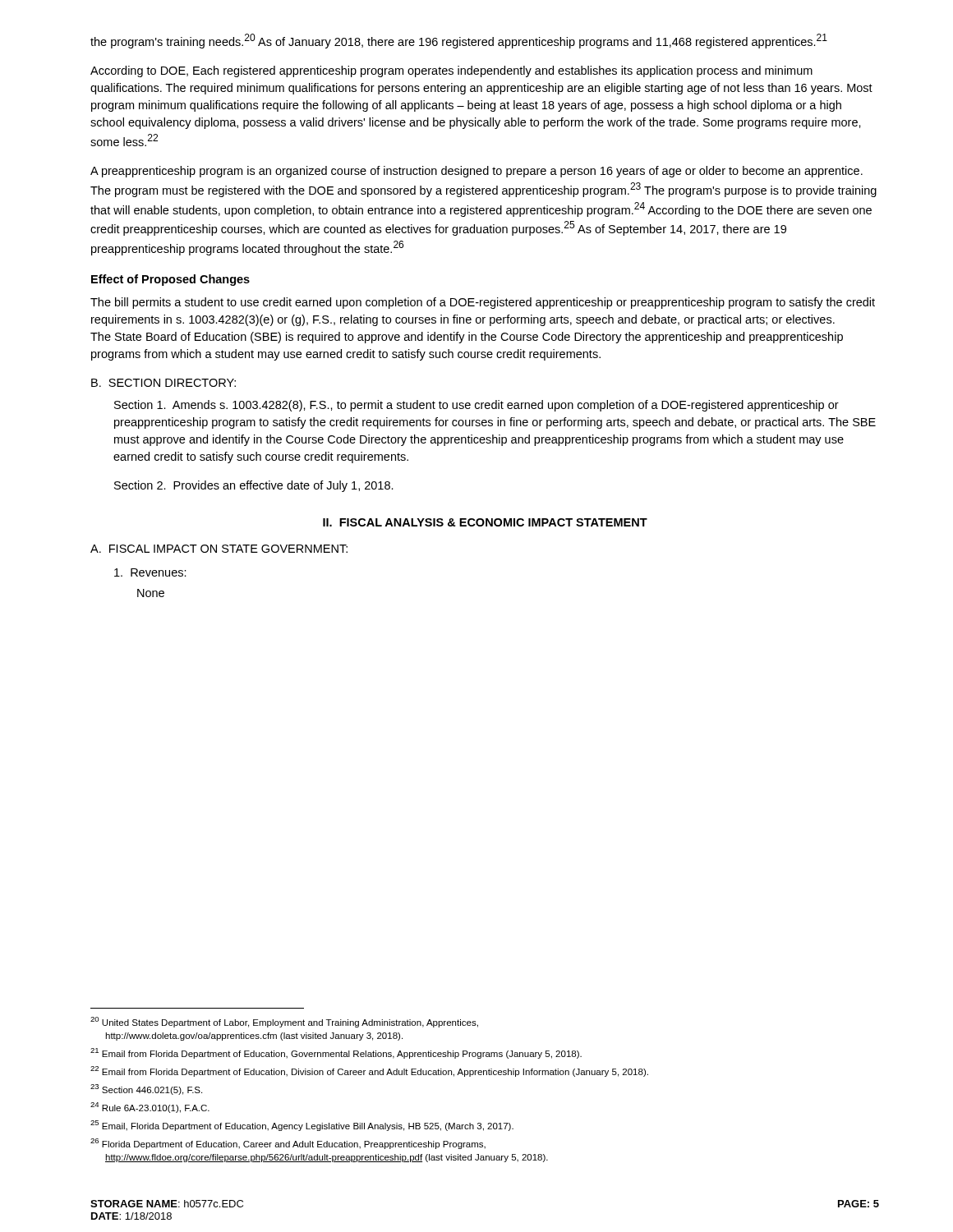953x1232 pixels.
Task: Click on the footnote that reads "22 Email from"
Action: click(370, 1070)
